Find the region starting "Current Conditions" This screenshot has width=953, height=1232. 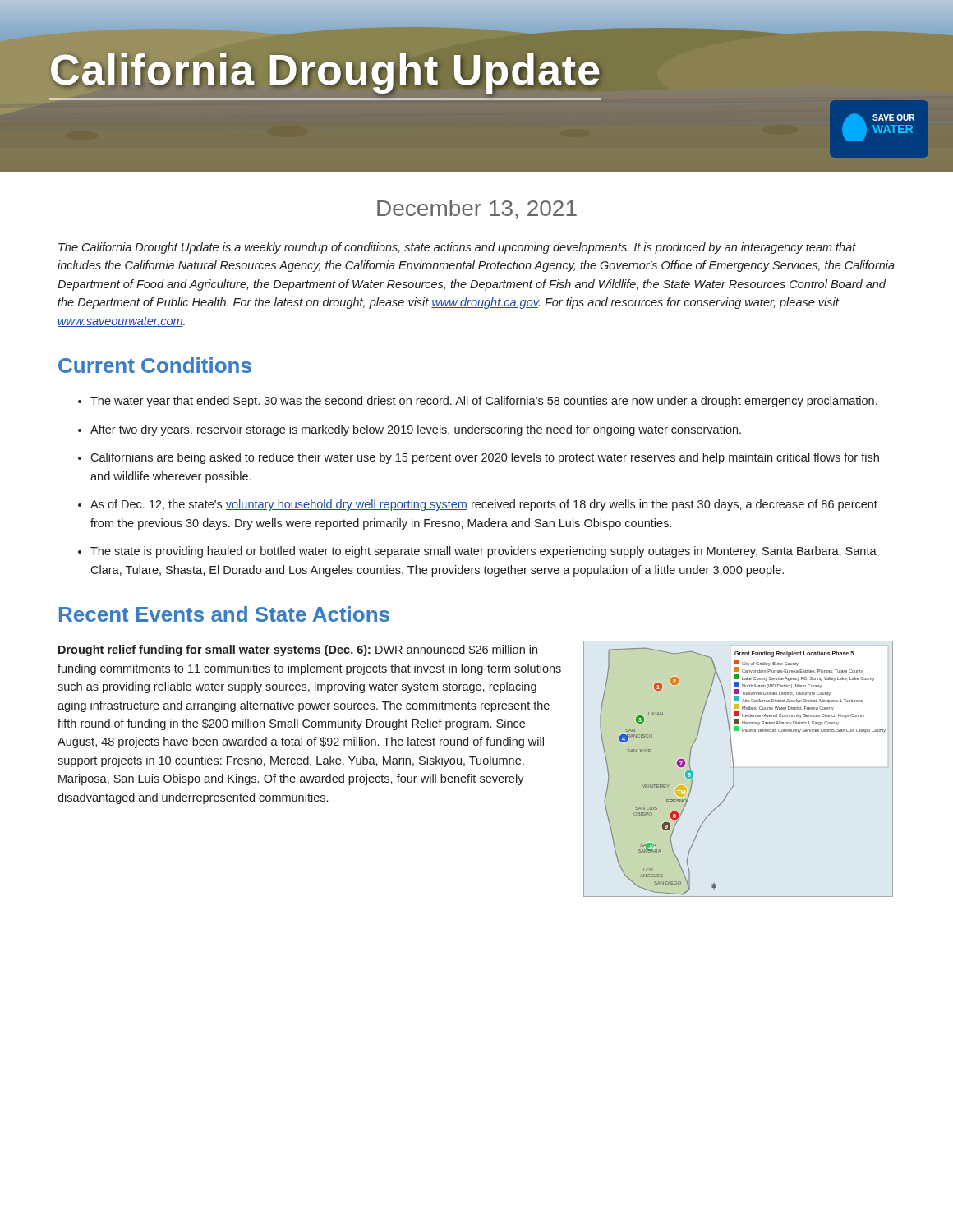(155, 366)
